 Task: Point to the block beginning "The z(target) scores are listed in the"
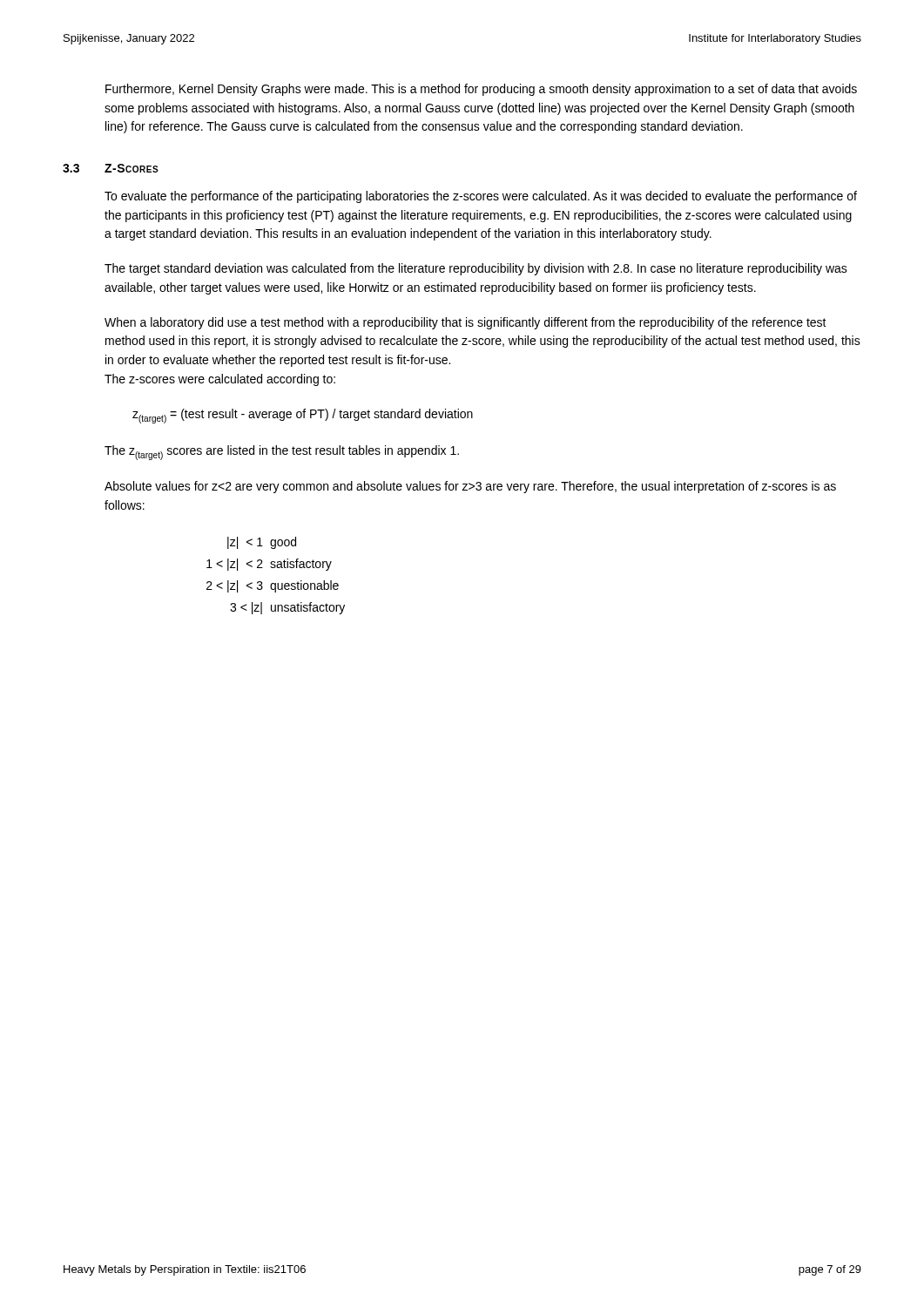(x=282, y=452)
